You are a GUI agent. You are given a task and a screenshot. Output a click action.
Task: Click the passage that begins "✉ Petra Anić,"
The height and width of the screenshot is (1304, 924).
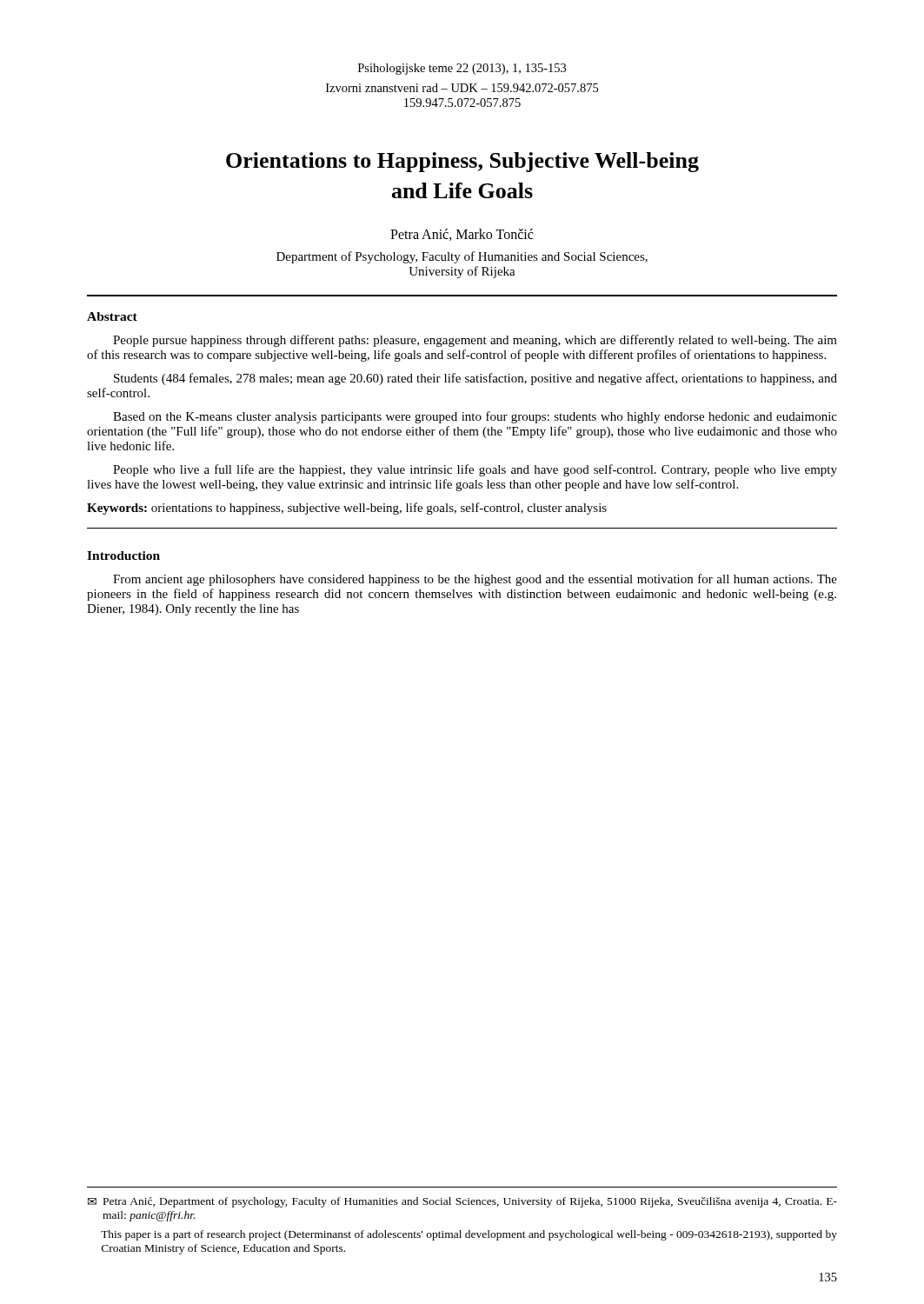(x=462, y=1221)
